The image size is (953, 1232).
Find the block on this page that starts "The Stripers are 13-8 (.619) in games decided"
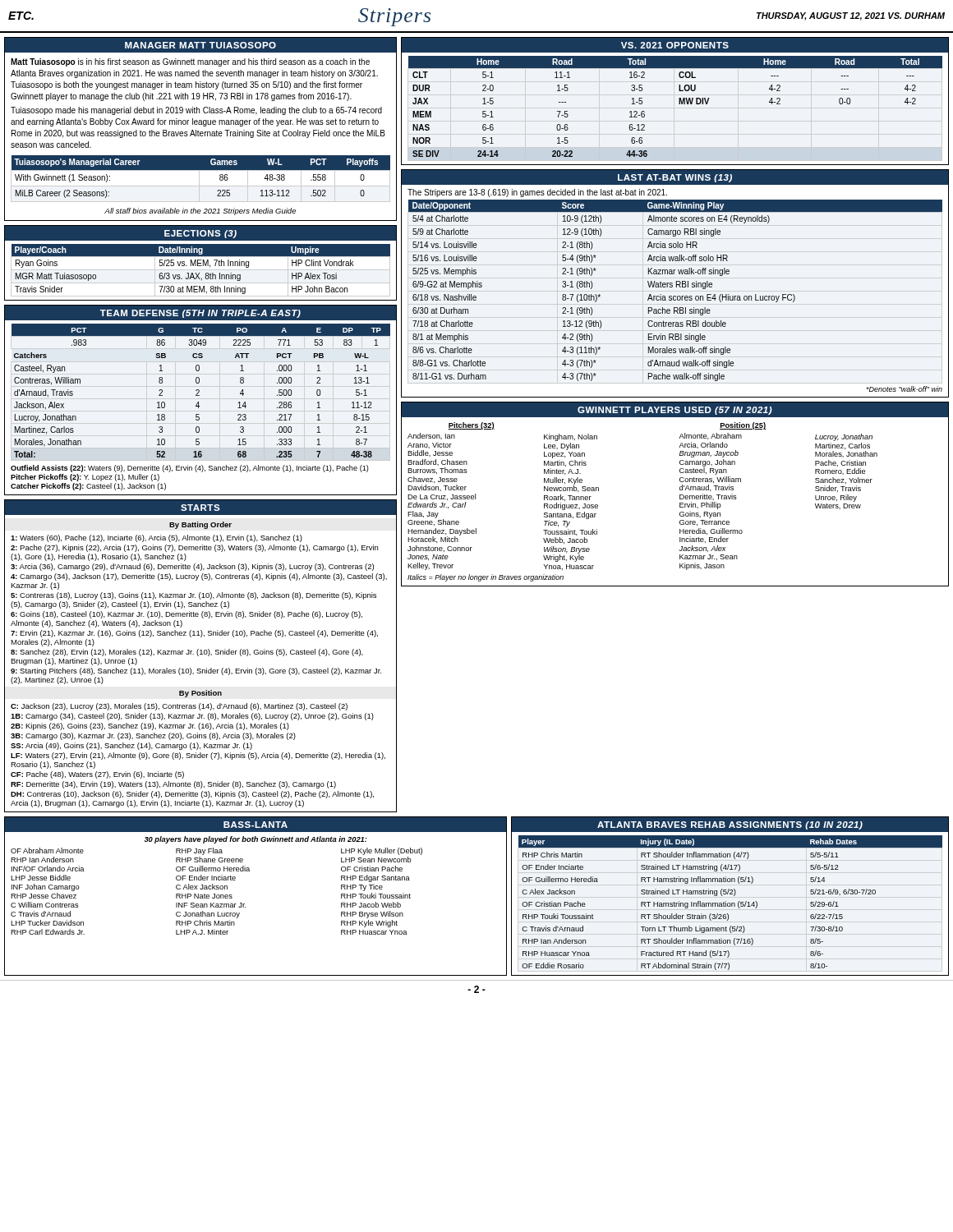[x=538, y=193]
